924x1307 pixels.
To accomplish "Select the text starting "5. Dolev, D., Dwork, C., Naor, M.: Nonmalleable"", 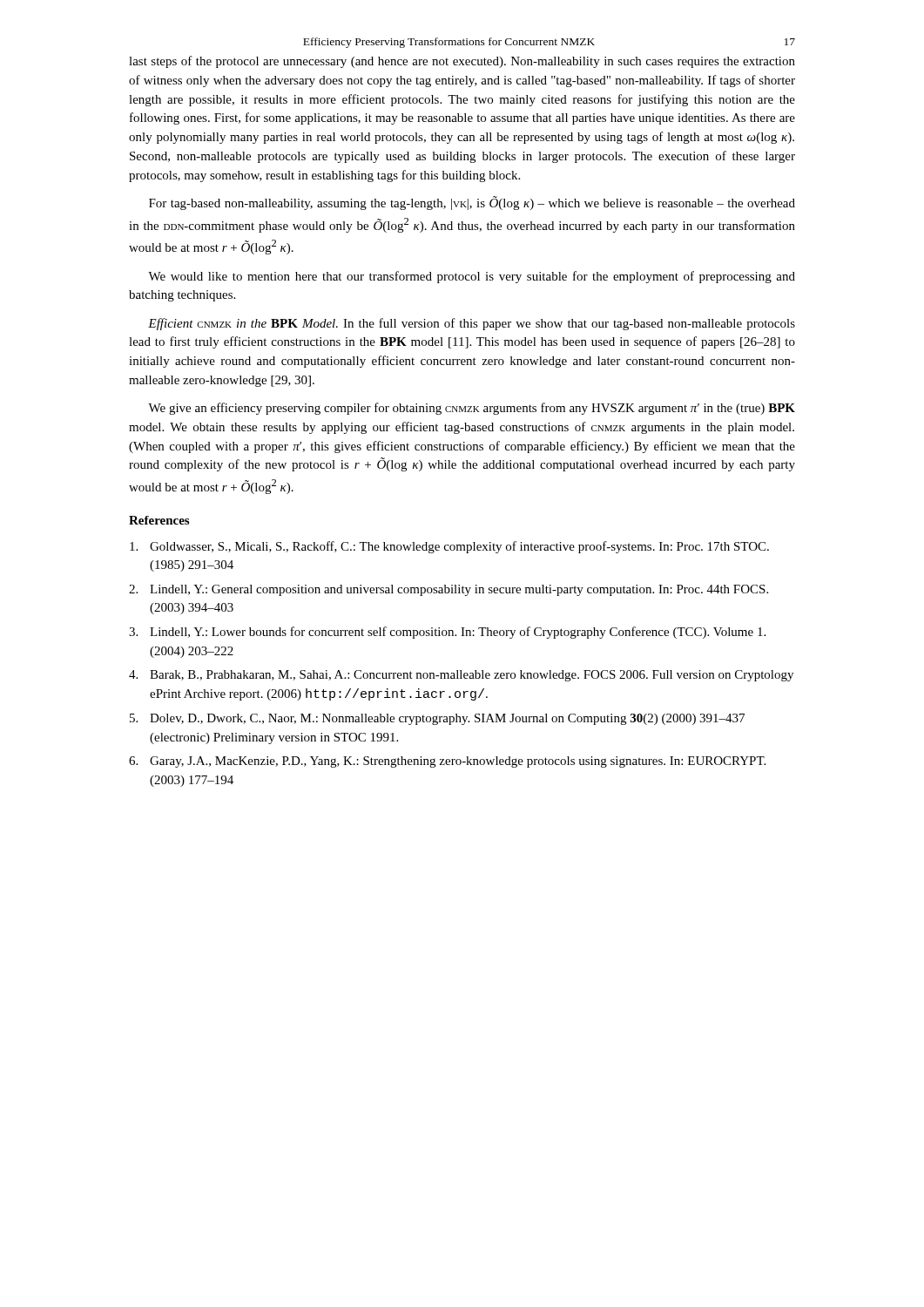I will [462, 728].
